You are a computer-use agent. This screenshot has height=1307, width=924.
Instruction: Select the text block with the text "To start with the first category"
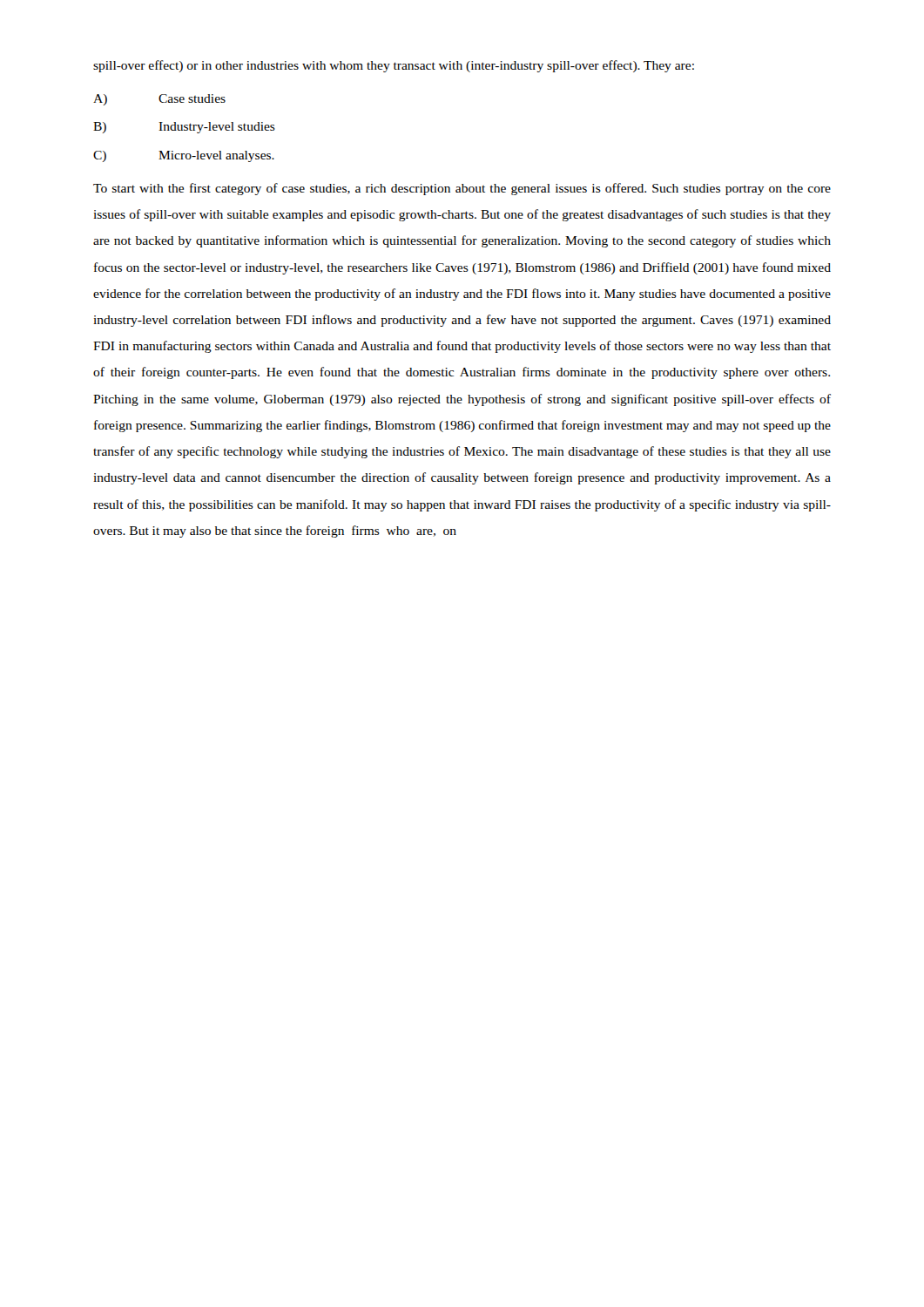tap(462, 359)
